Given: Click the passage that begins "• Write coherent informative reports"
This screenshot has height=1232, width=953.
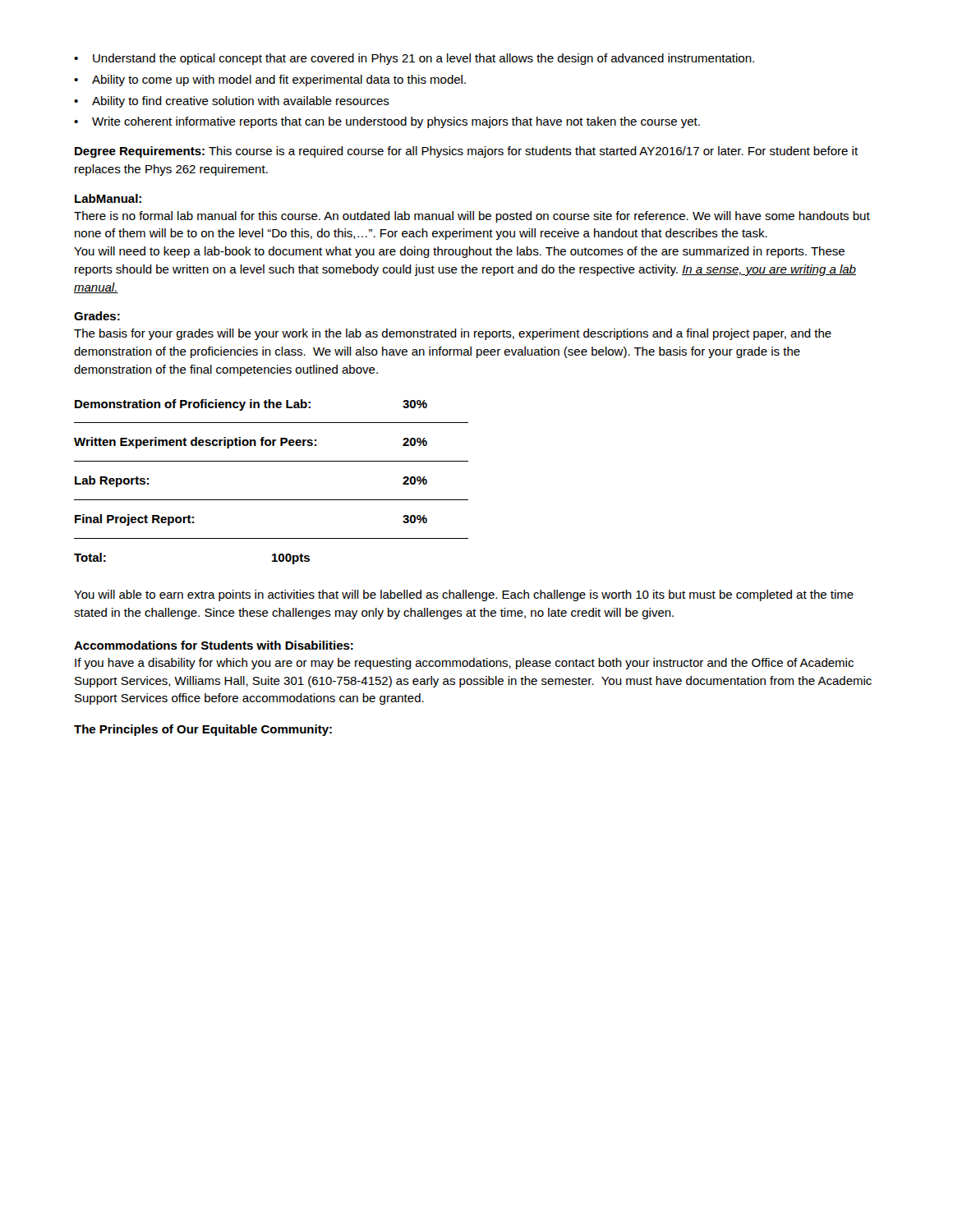Looking at the screenshot, I should 476,122.
